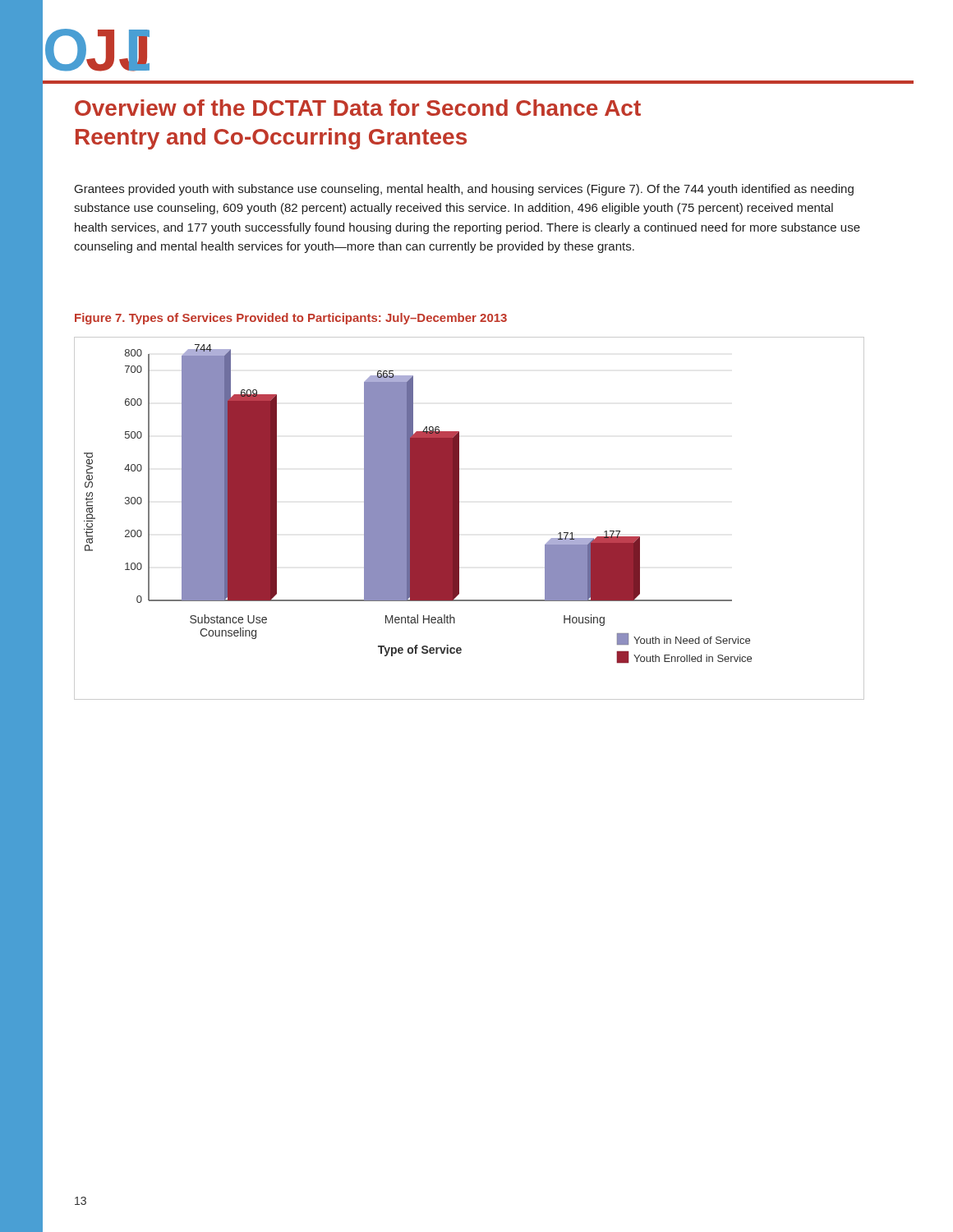Navigate to the text block starting "Grantees provided youth with substance"

[467, 217]
